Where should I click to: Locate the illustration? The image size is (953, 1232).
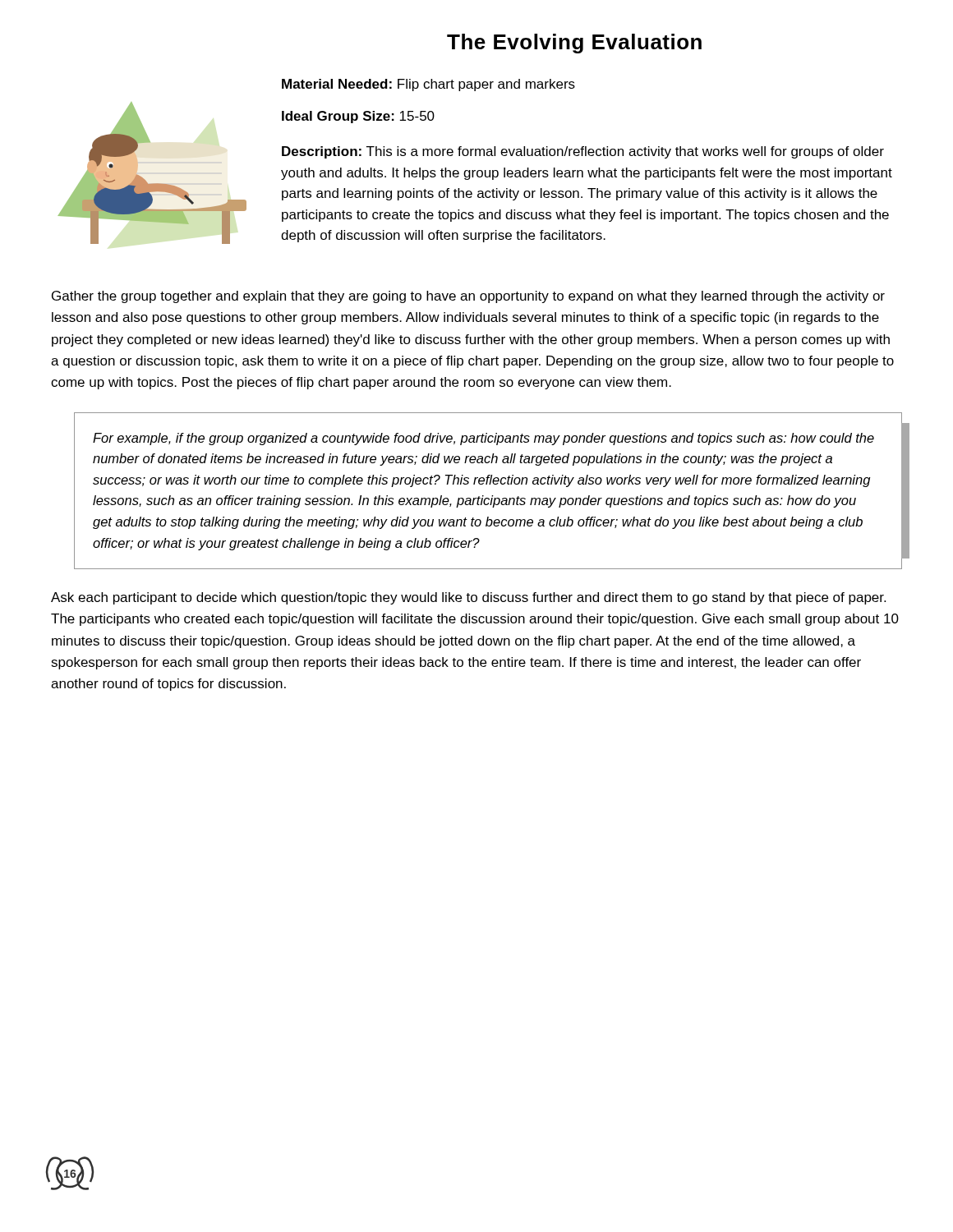click(152, 166)
